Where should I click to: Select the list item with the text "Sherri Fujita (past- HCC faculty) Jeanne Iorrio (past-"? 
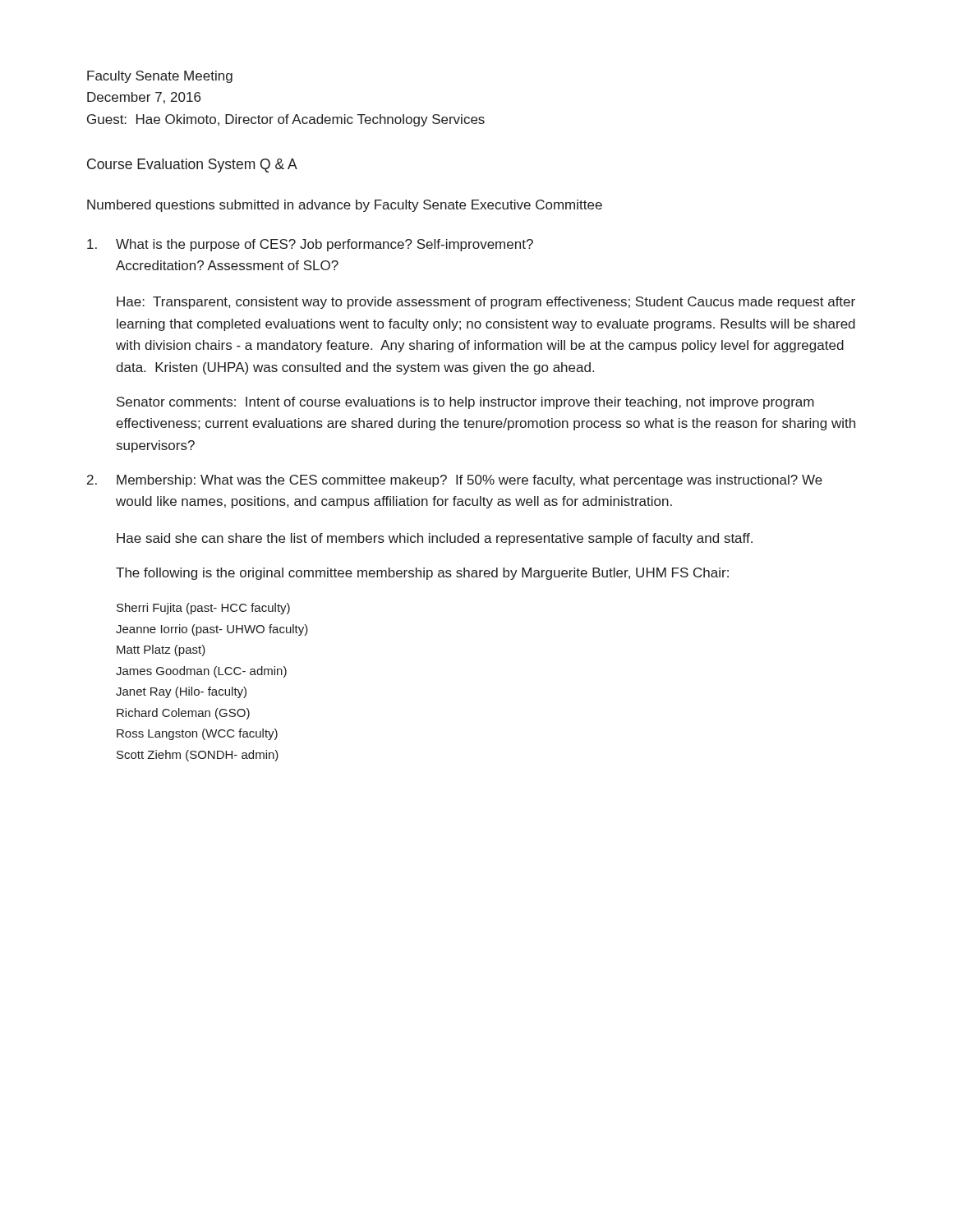(212, 681)
